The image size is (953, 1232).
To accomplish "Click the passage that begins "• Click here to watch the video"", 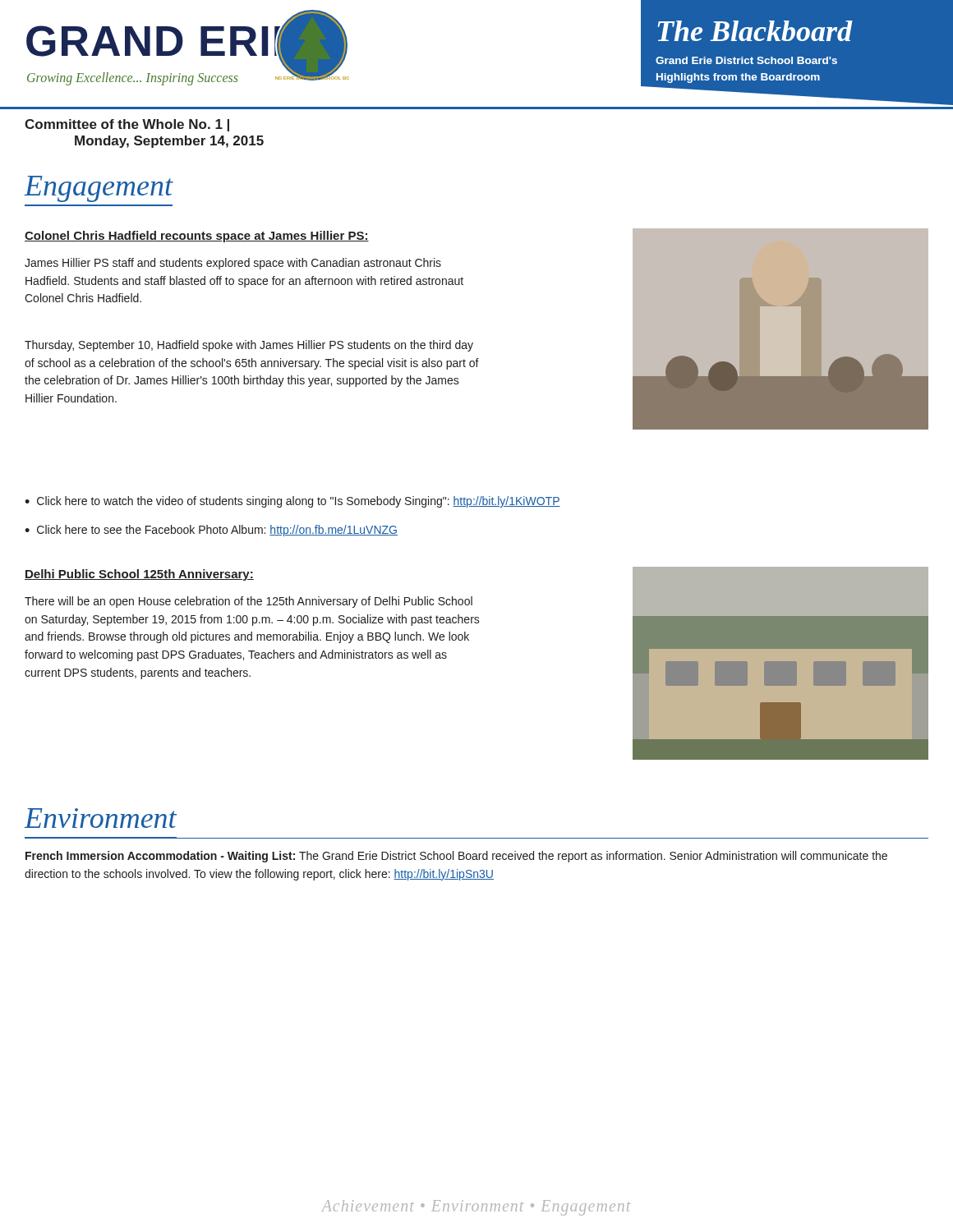I will click(x=292, y=502).
